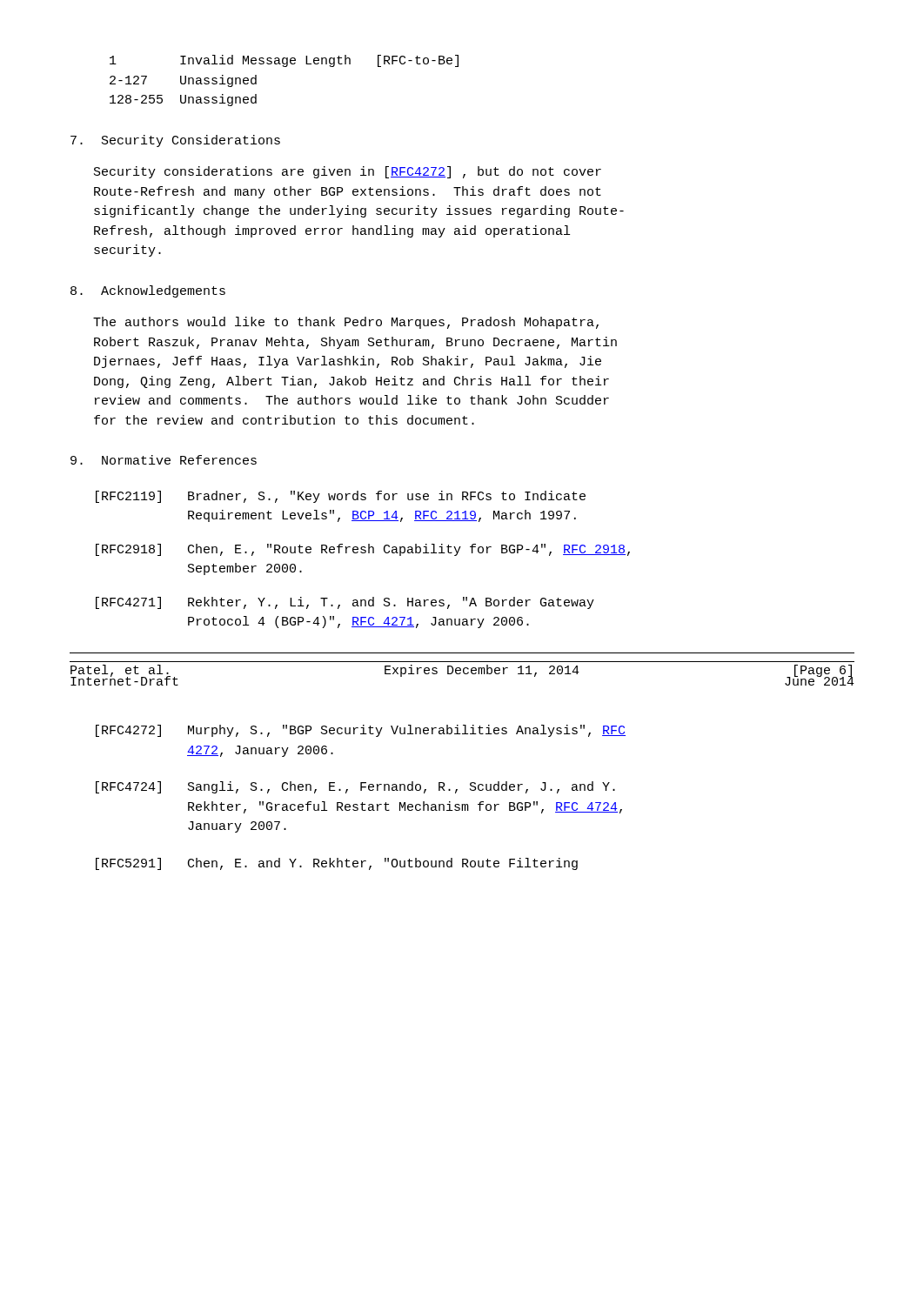Find the text block that reads "The authors would like"
This screenshot has height=1305, width=924.
[x=462, y=373]
